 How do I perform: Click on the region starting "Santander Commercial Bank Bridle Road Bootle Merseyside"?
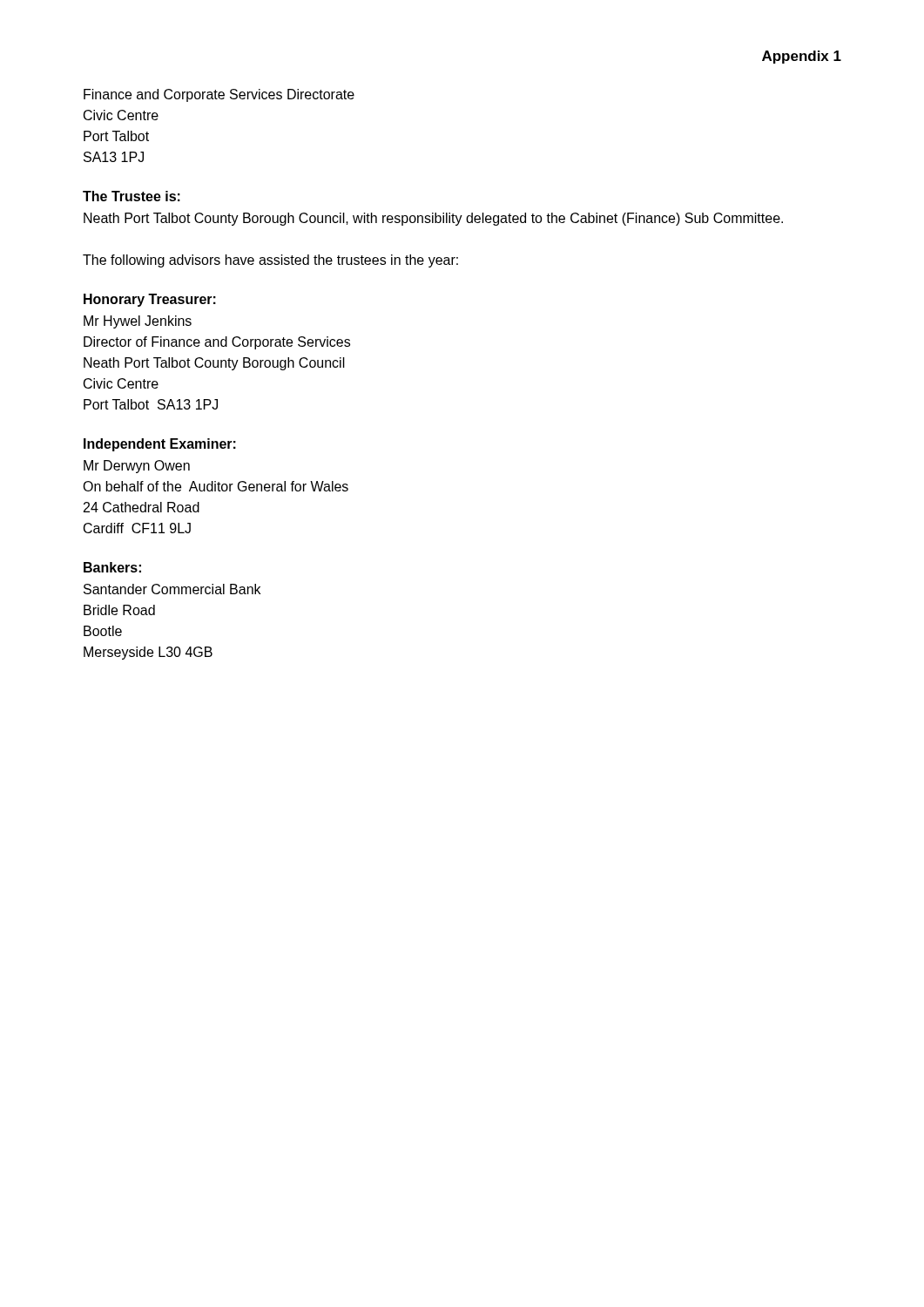172,589
